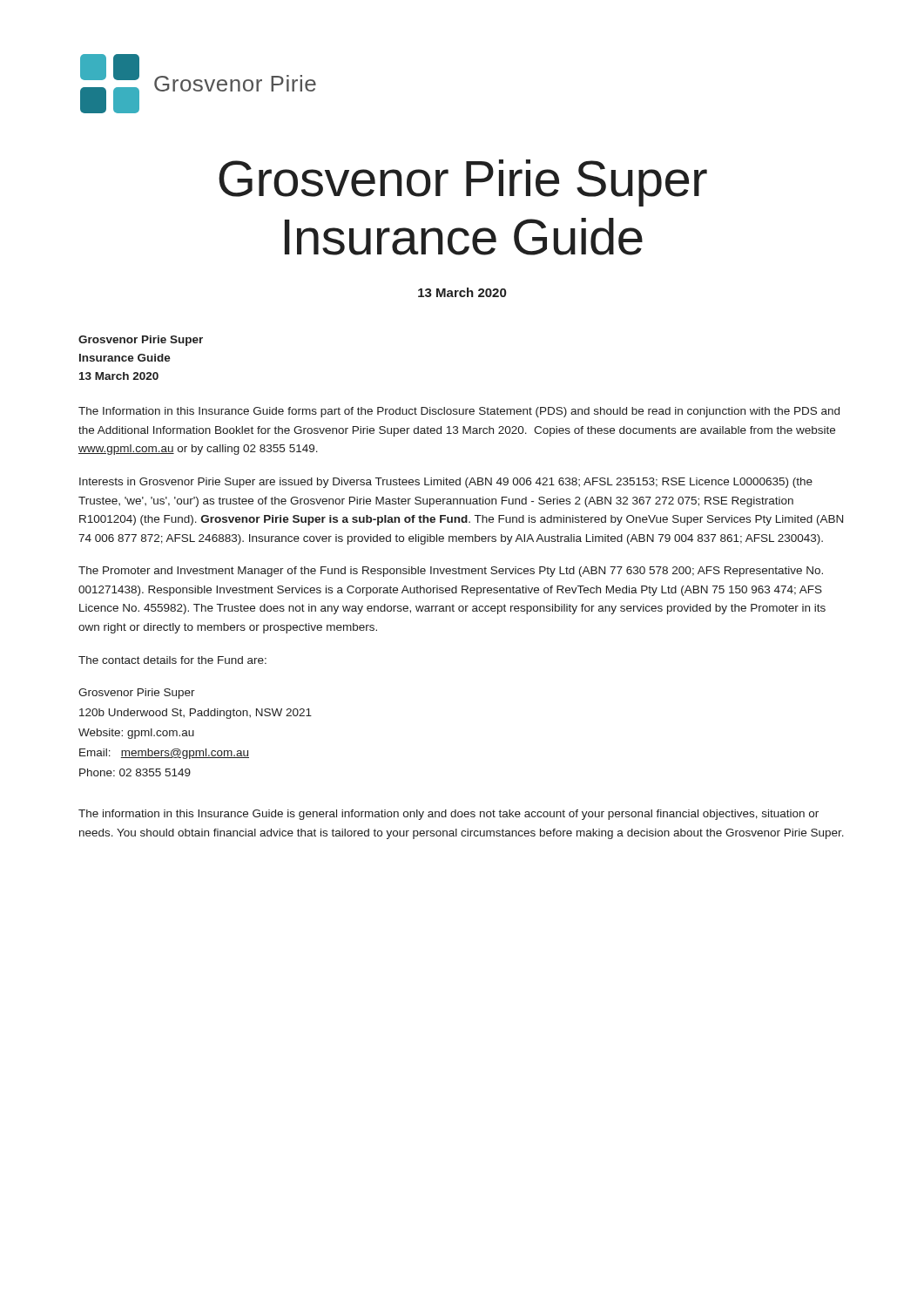924x1307 pixels.
Task: Locate the text block with the text "The Information in this Insurance Guide"
Action: point(459,430)
